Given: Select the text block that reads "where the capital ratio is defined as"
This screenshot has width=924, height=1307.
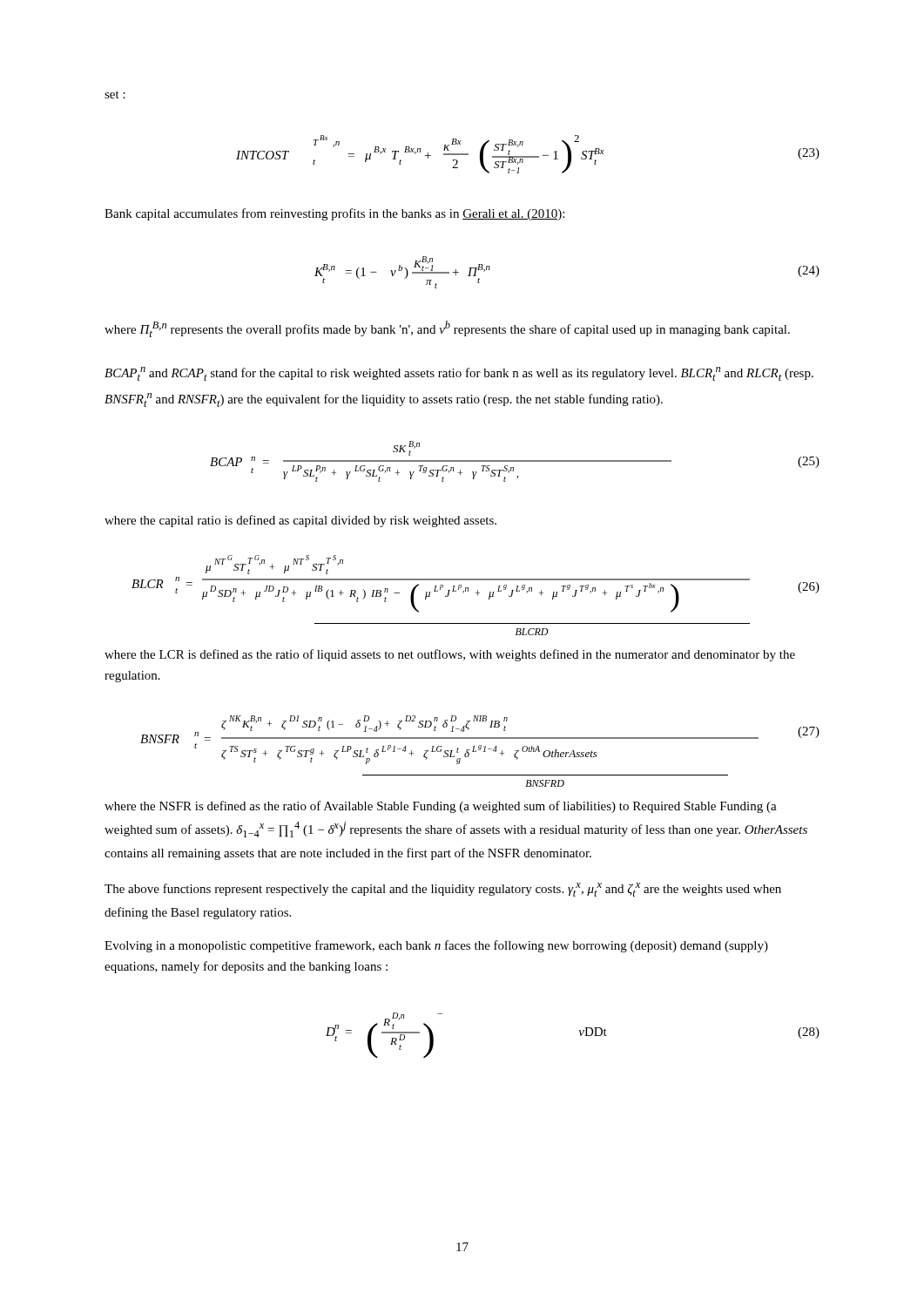Looking at the screenshot, I should pyautogui.click(x=301, y=520).
